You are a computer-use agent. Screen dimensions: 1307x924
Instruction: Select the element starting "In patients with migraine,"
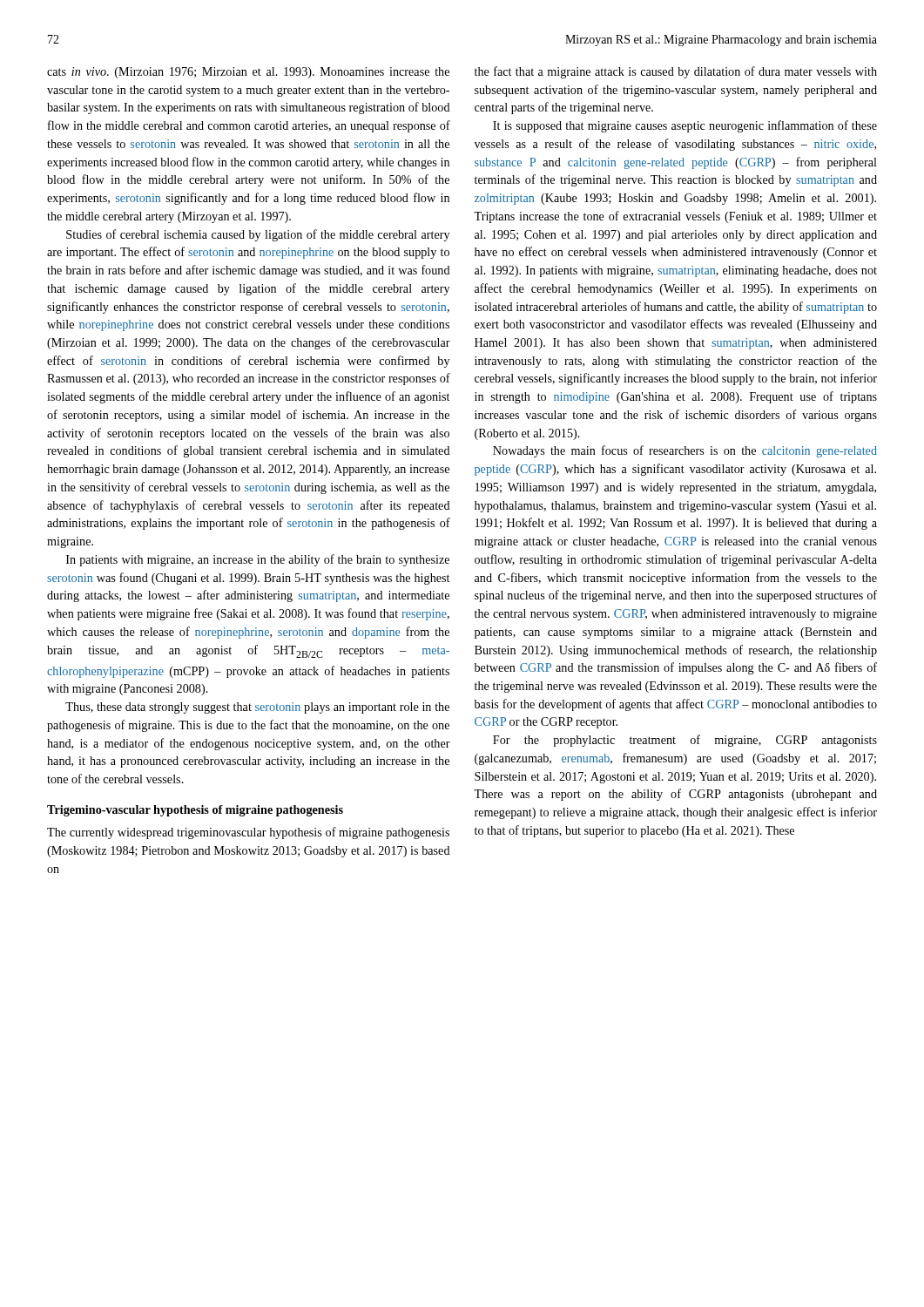tap(248, 624)
